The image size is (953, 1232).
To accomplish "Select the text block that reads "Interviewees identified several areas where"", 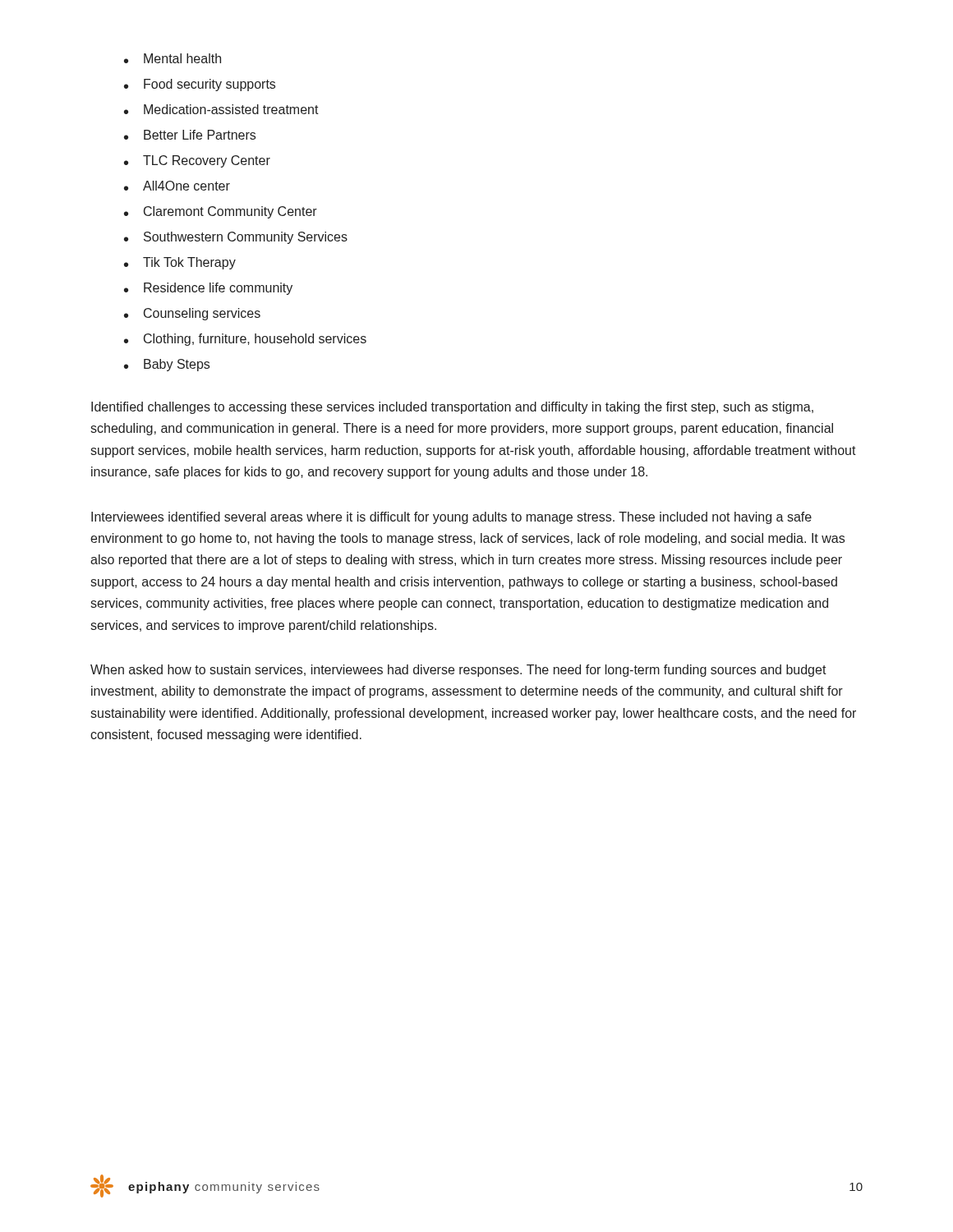I will (x=468, y=571).
